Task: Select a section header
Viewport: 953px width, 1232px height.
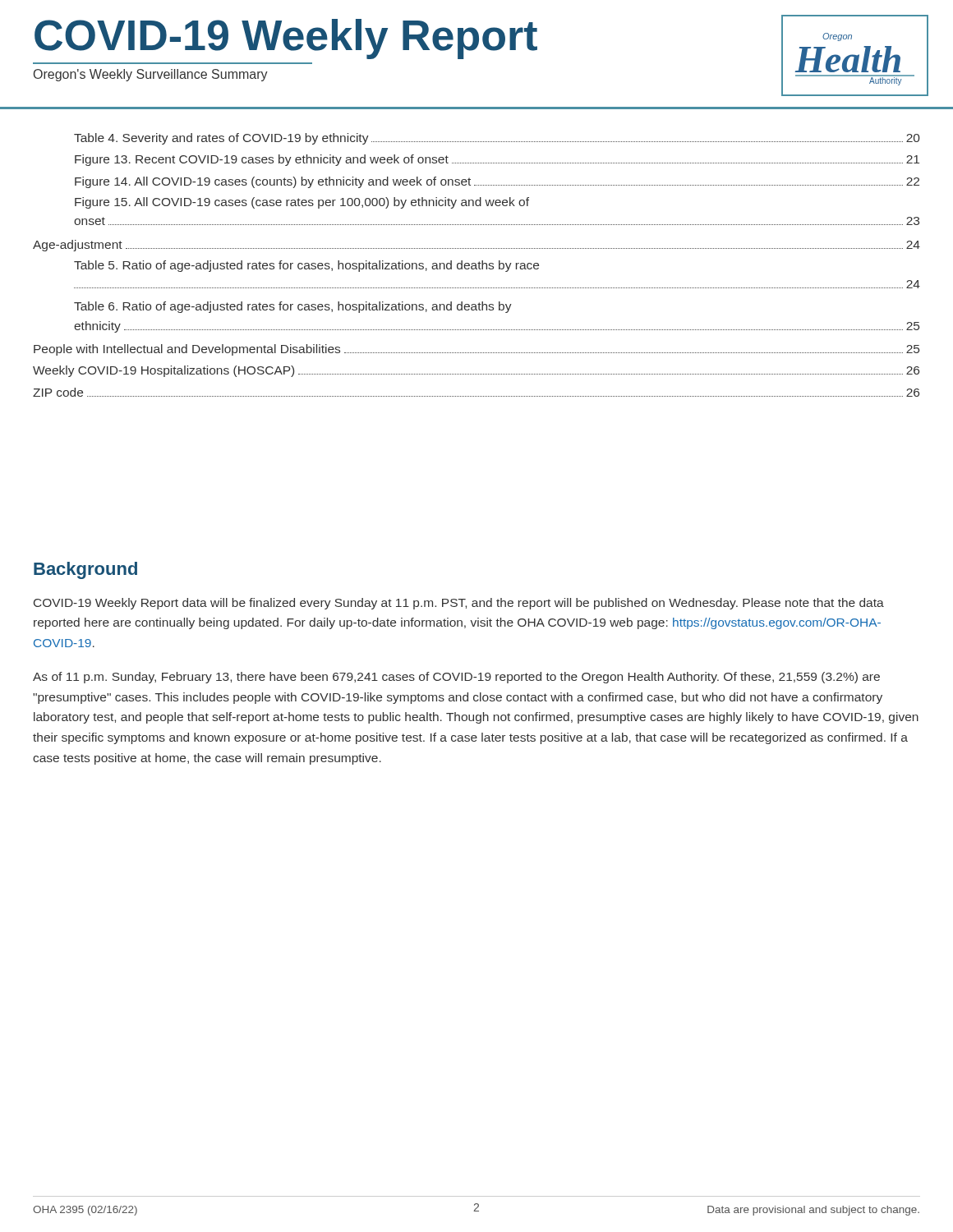Action: (476, 569)
